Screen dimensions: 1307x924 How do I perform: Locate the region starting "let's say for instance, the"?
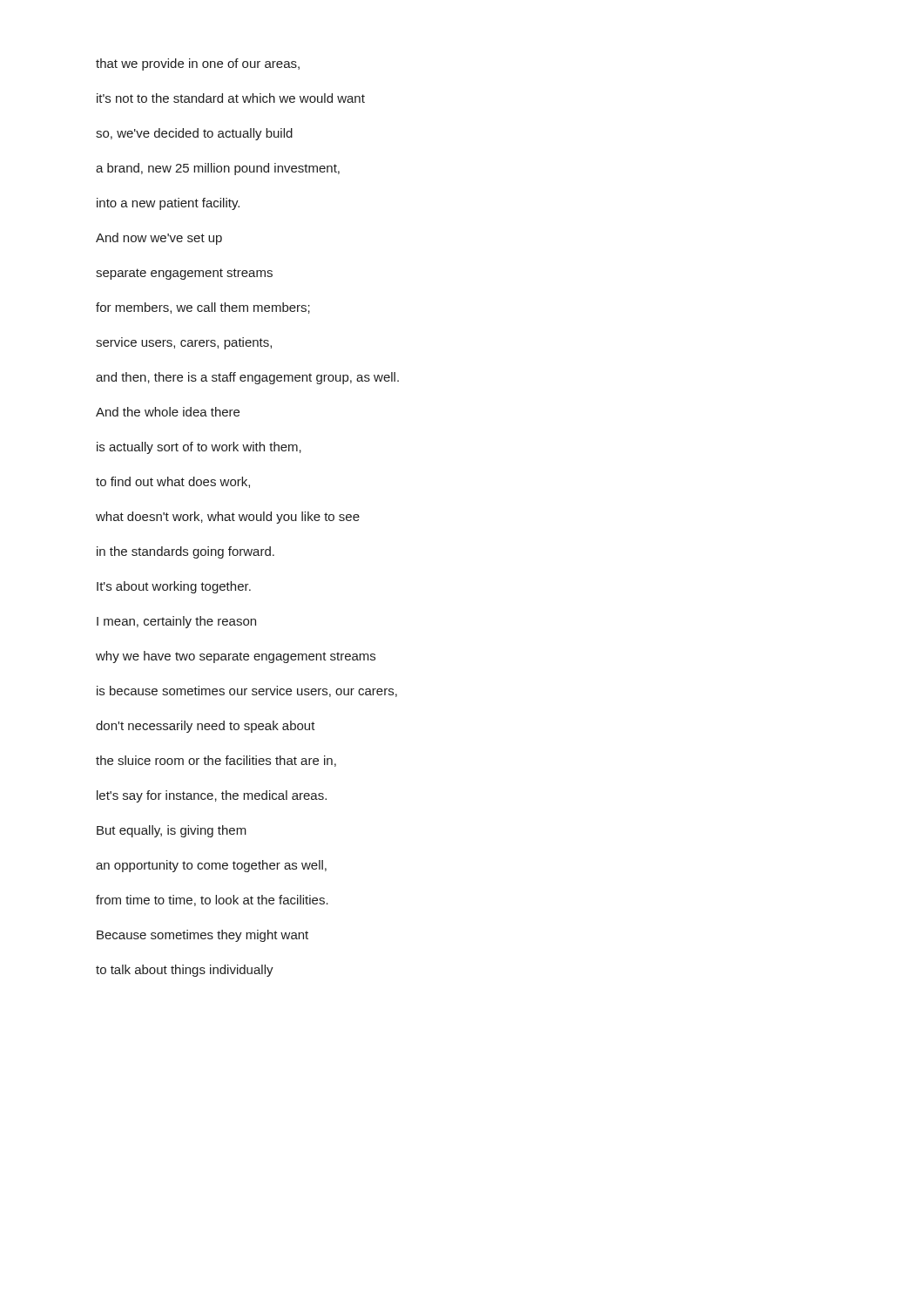pos(212,795)
